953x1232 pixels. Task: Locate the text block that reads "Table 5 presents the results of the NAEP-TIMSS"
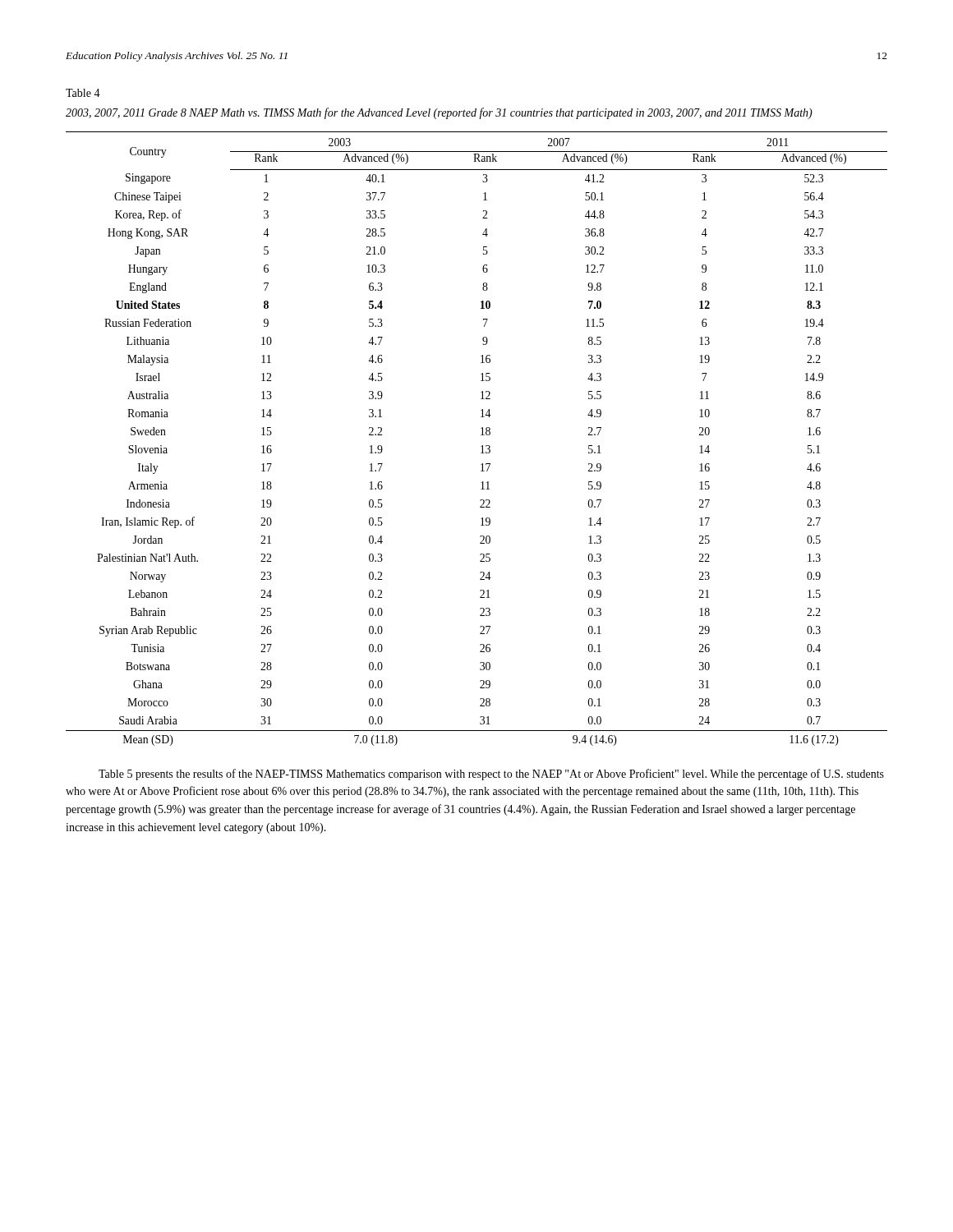coord(475,800)
